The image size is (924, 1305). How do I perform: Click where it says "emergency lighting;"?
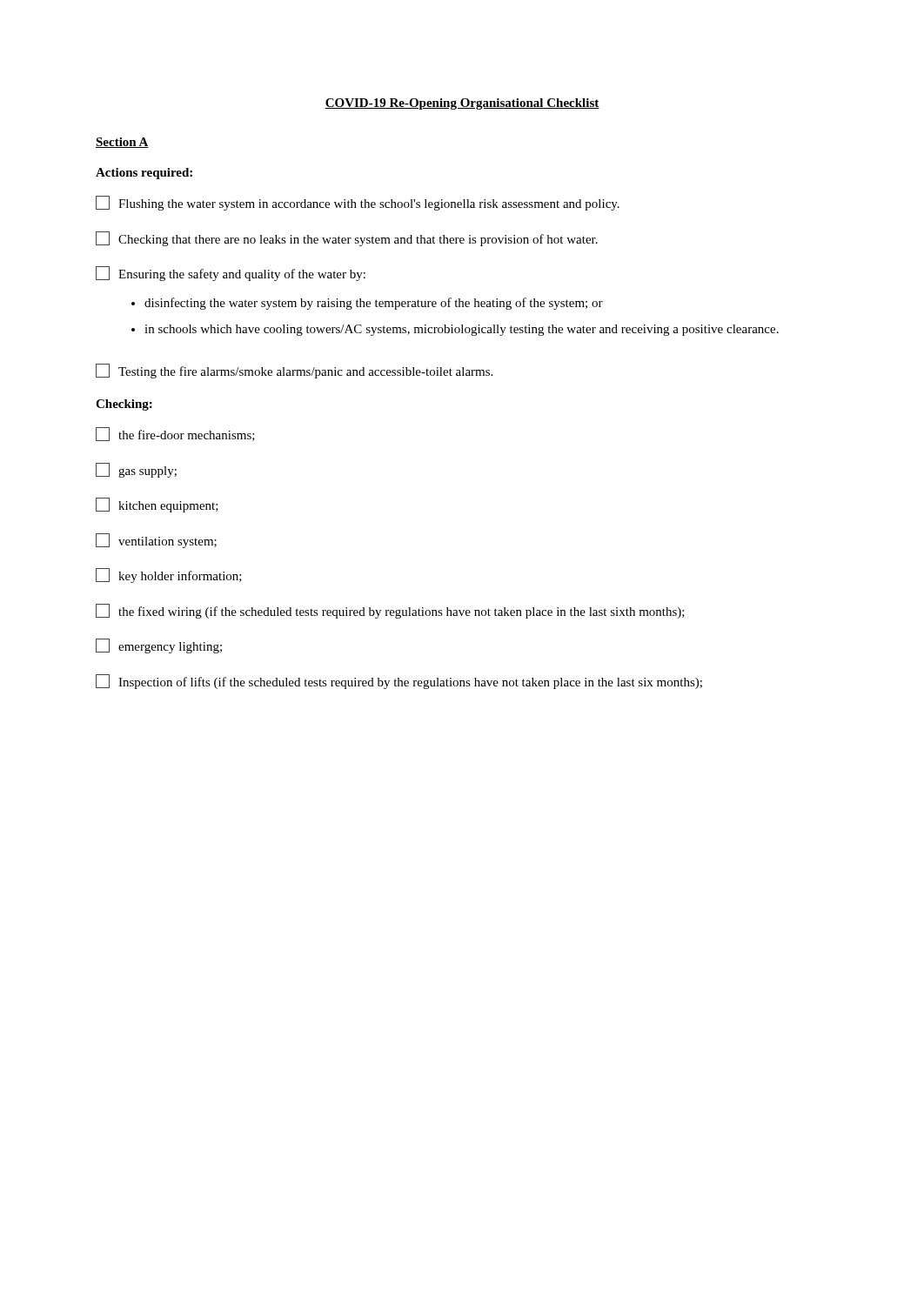click(159, 647)
